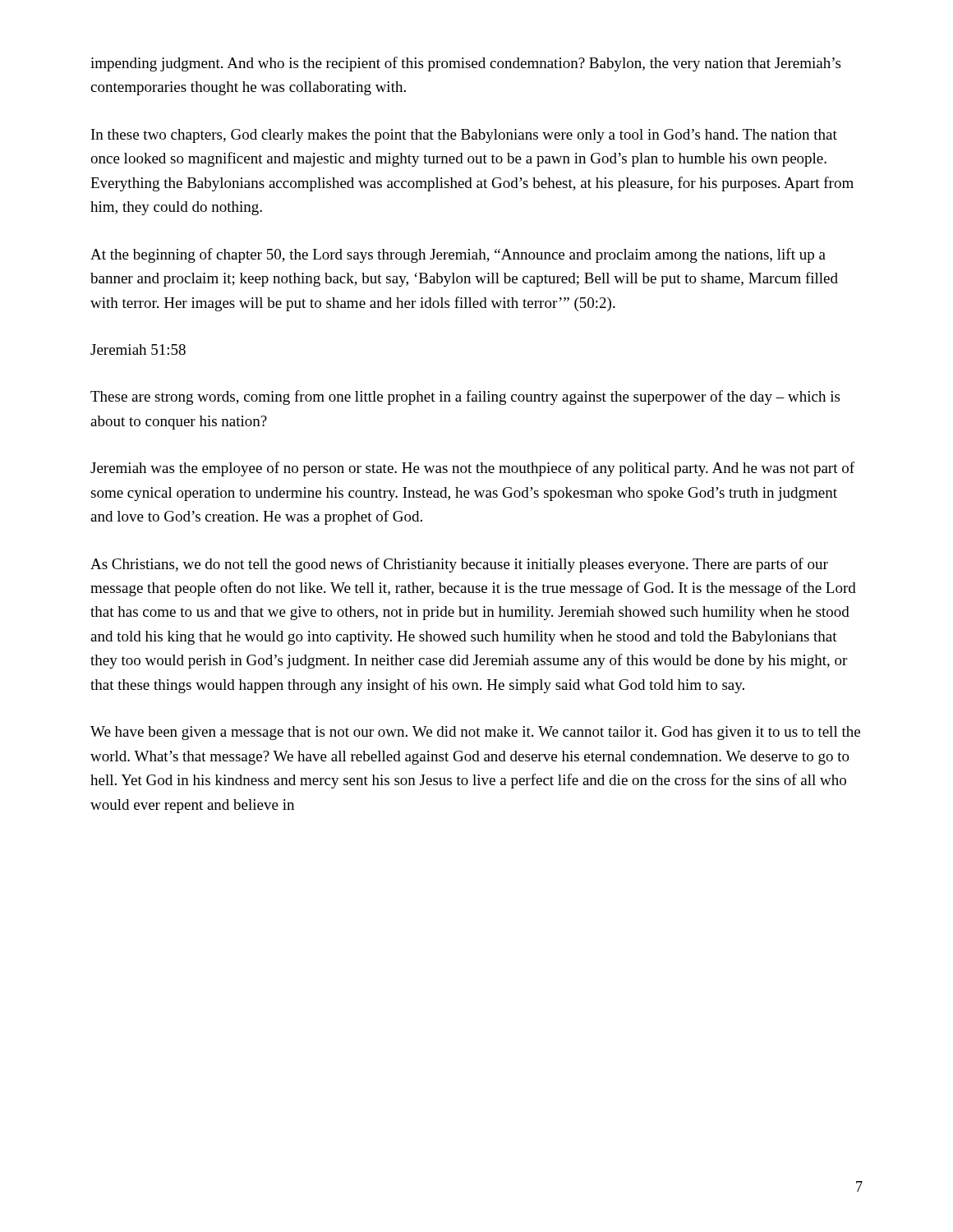This screenshot has height=1232, width=953.
Task: Point to the text block starting "Jeremiah 51:58"
Action: click(x=138, y=349)
